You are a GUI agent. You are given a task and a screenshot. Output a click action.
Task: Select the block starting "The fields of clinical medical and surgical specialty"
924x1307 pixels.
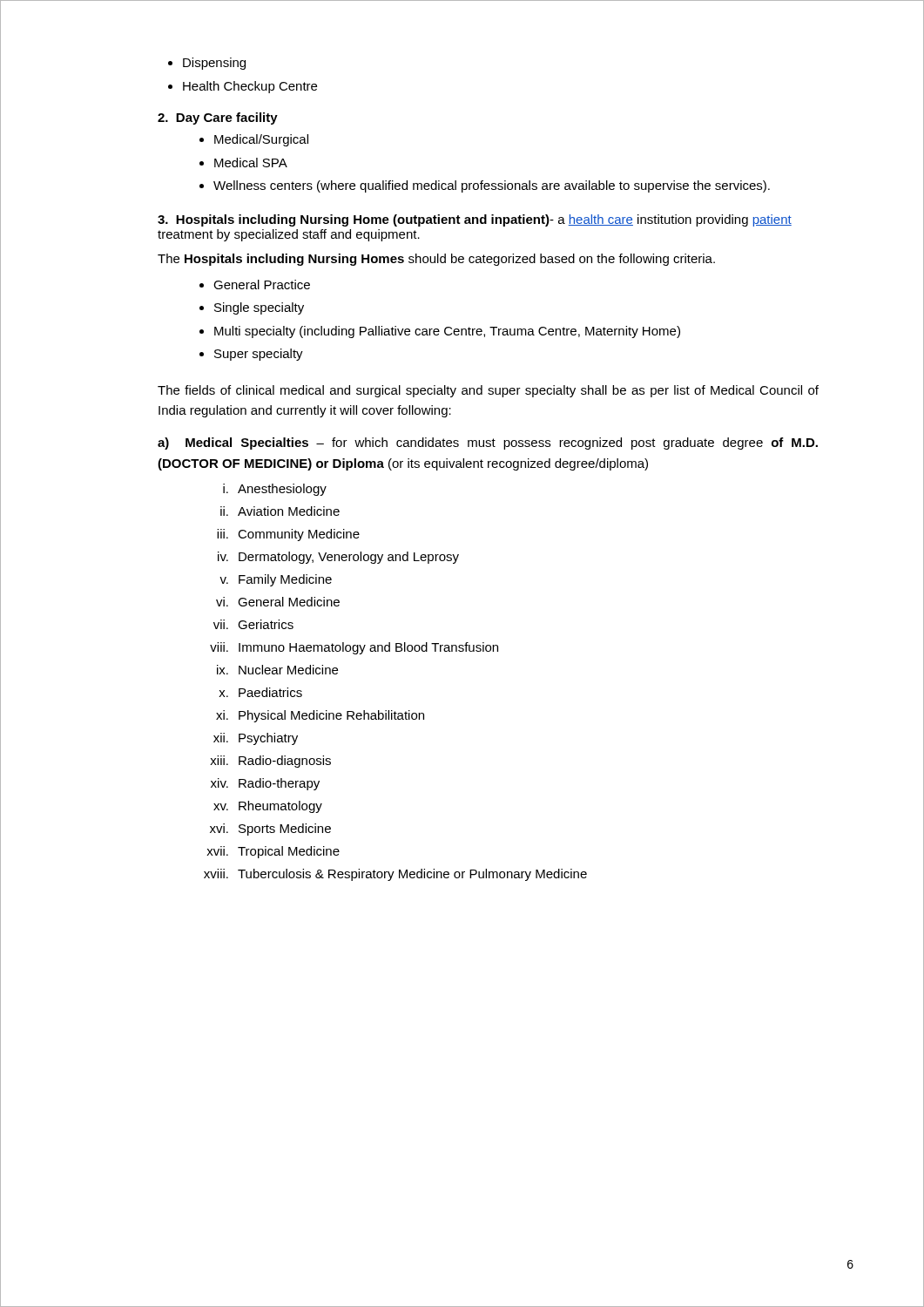tap(488, 400)
